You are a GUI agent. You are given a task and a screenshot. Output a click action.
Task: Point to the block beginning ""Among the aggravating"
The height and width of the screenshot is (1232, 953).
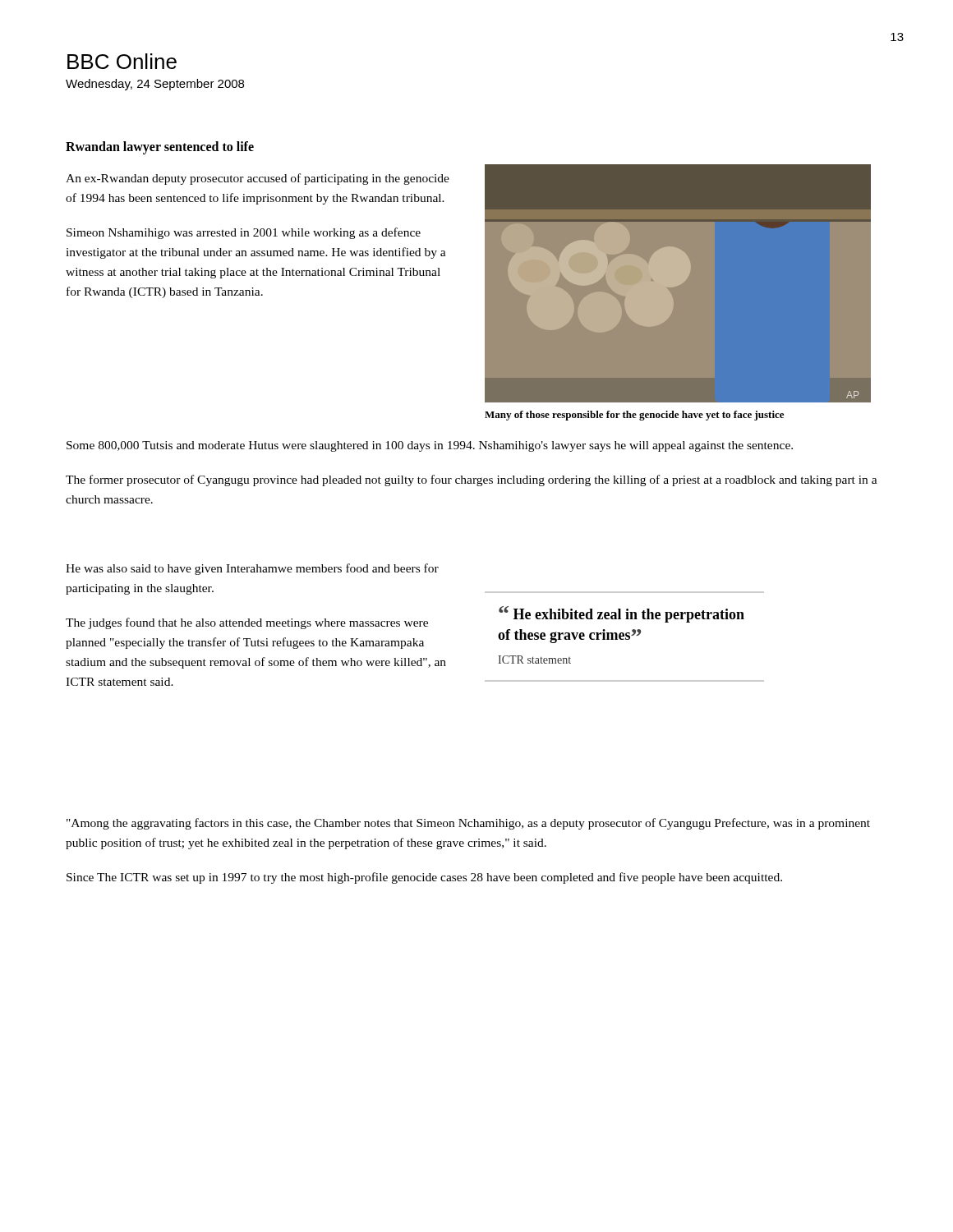coord(476,850)
